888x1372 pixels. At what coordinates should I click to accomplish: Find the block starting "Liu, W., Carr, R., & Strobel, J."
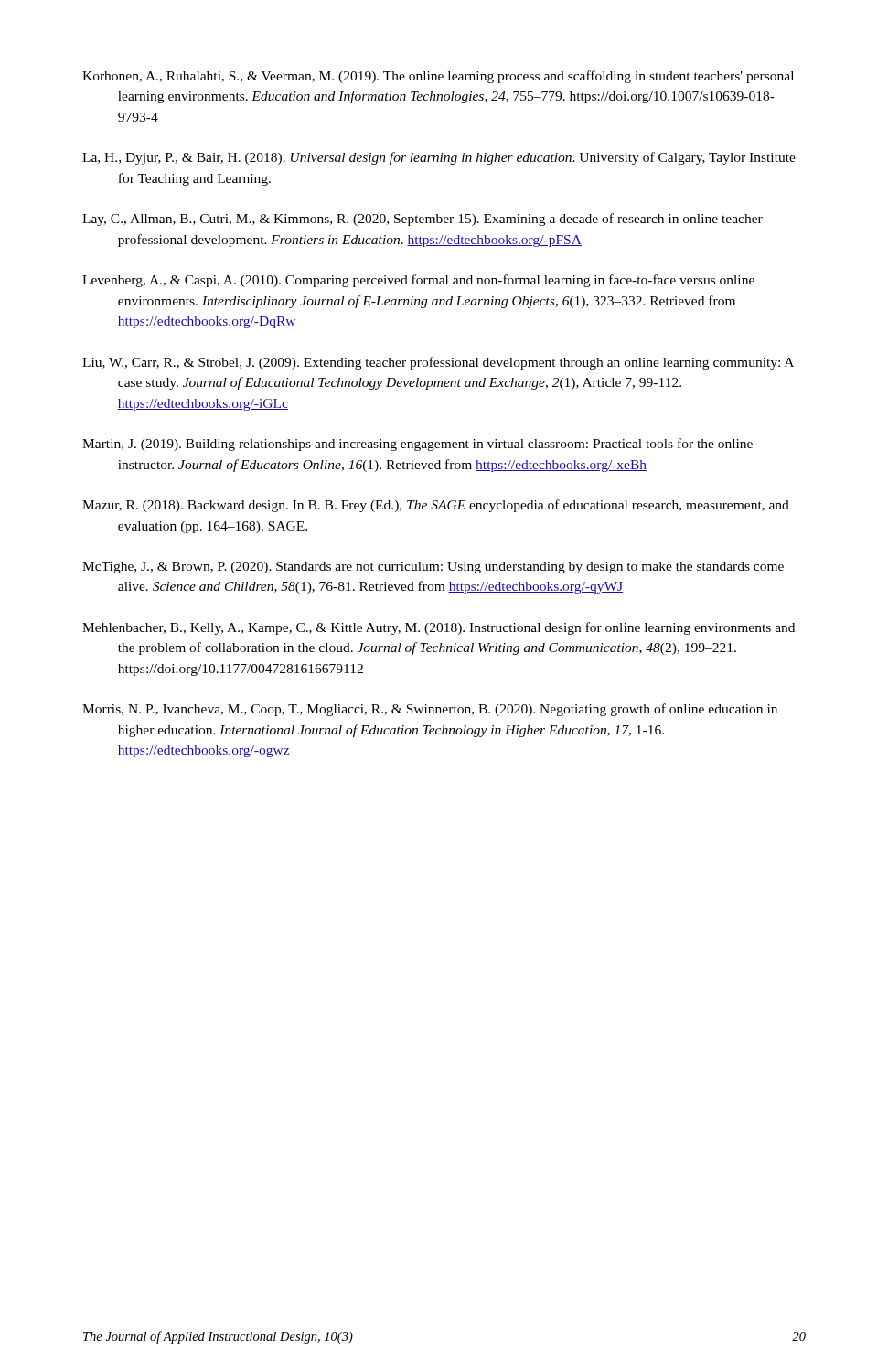tap(438, 382)
